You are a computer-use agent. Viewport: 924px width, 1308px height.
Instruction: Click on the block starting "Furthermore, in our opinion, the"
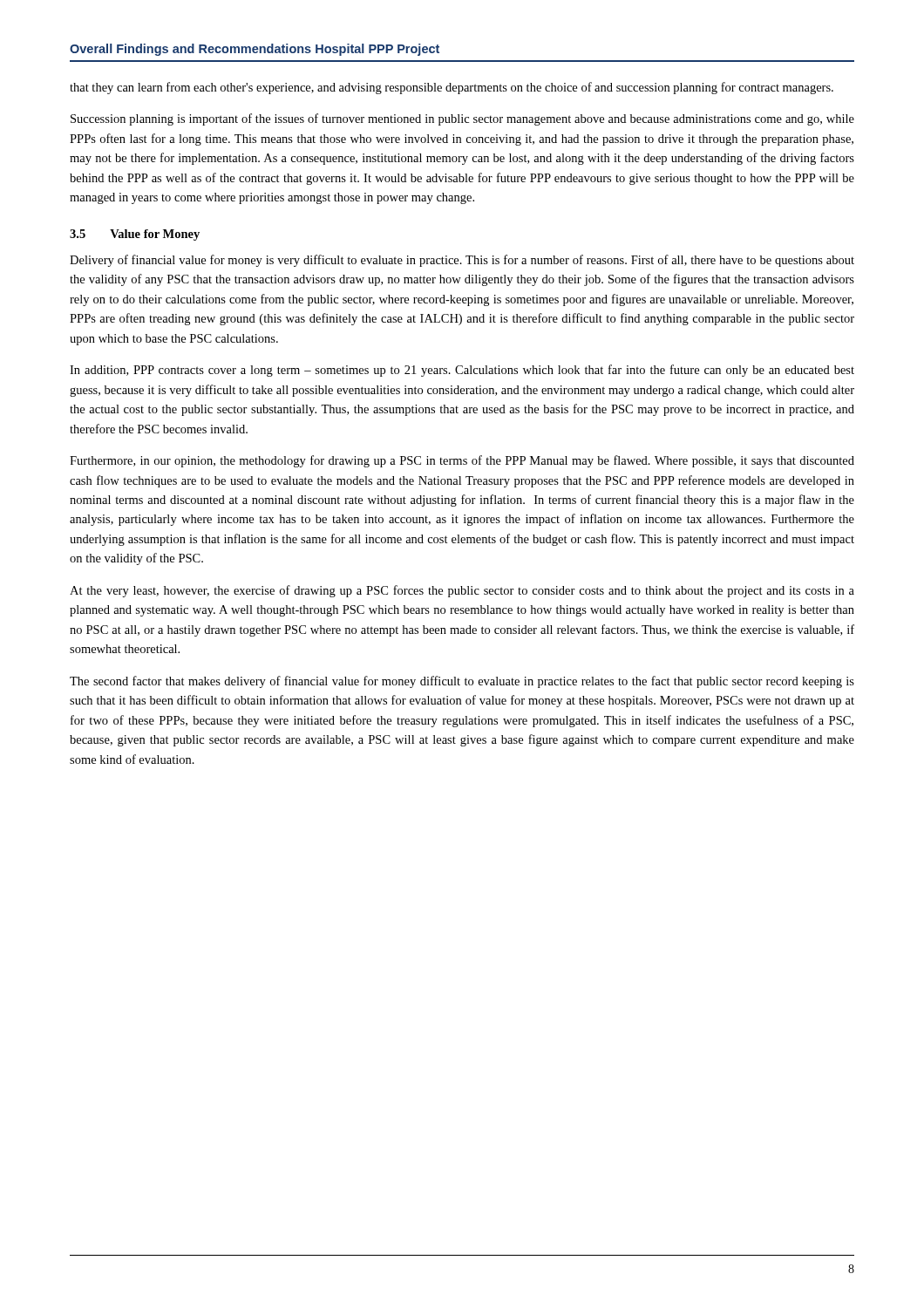pyautogui.click(x=462, y=509)
